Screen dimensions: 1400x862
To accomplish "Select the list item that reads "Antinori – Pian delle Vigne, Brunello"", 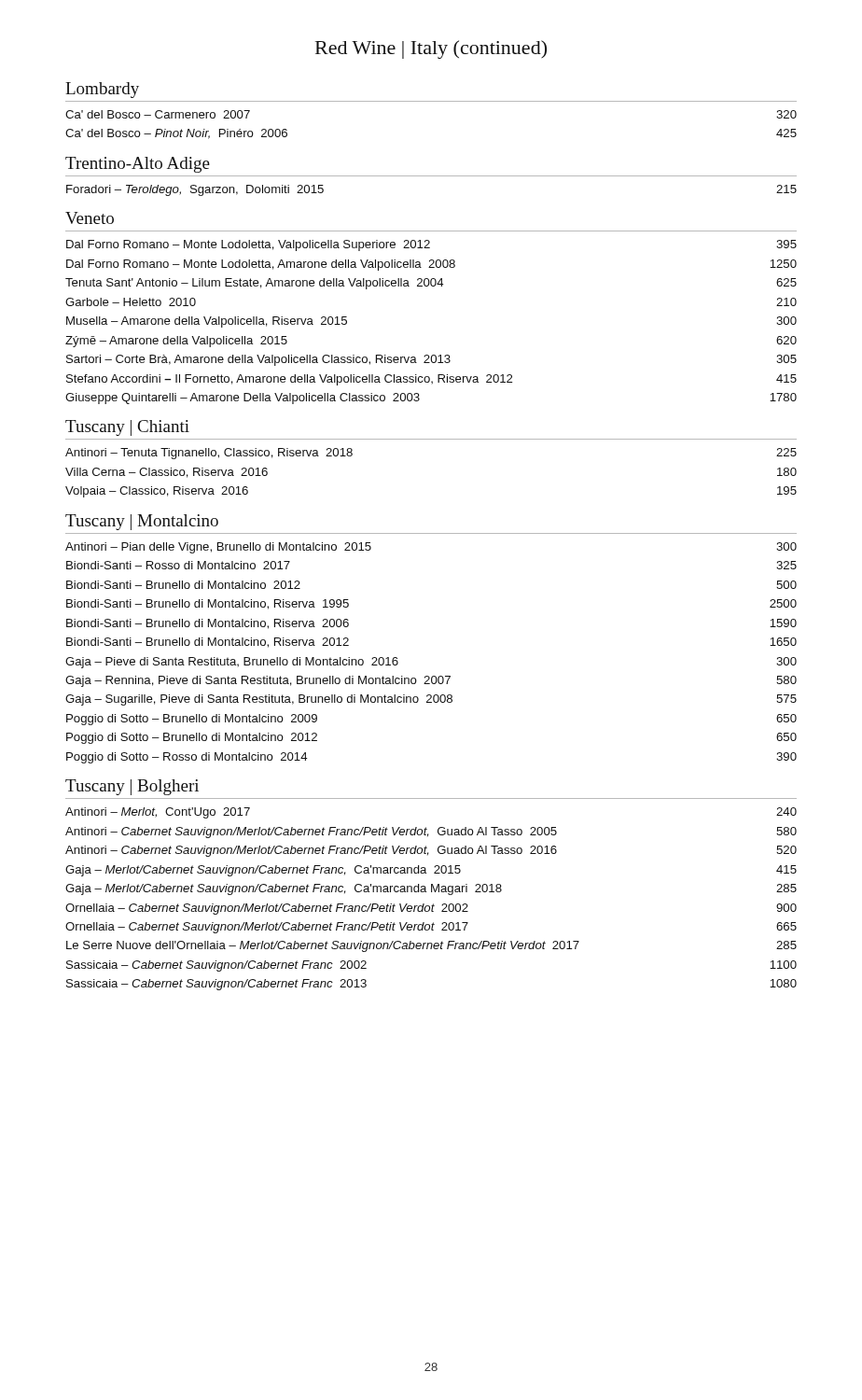I will 221,546.
